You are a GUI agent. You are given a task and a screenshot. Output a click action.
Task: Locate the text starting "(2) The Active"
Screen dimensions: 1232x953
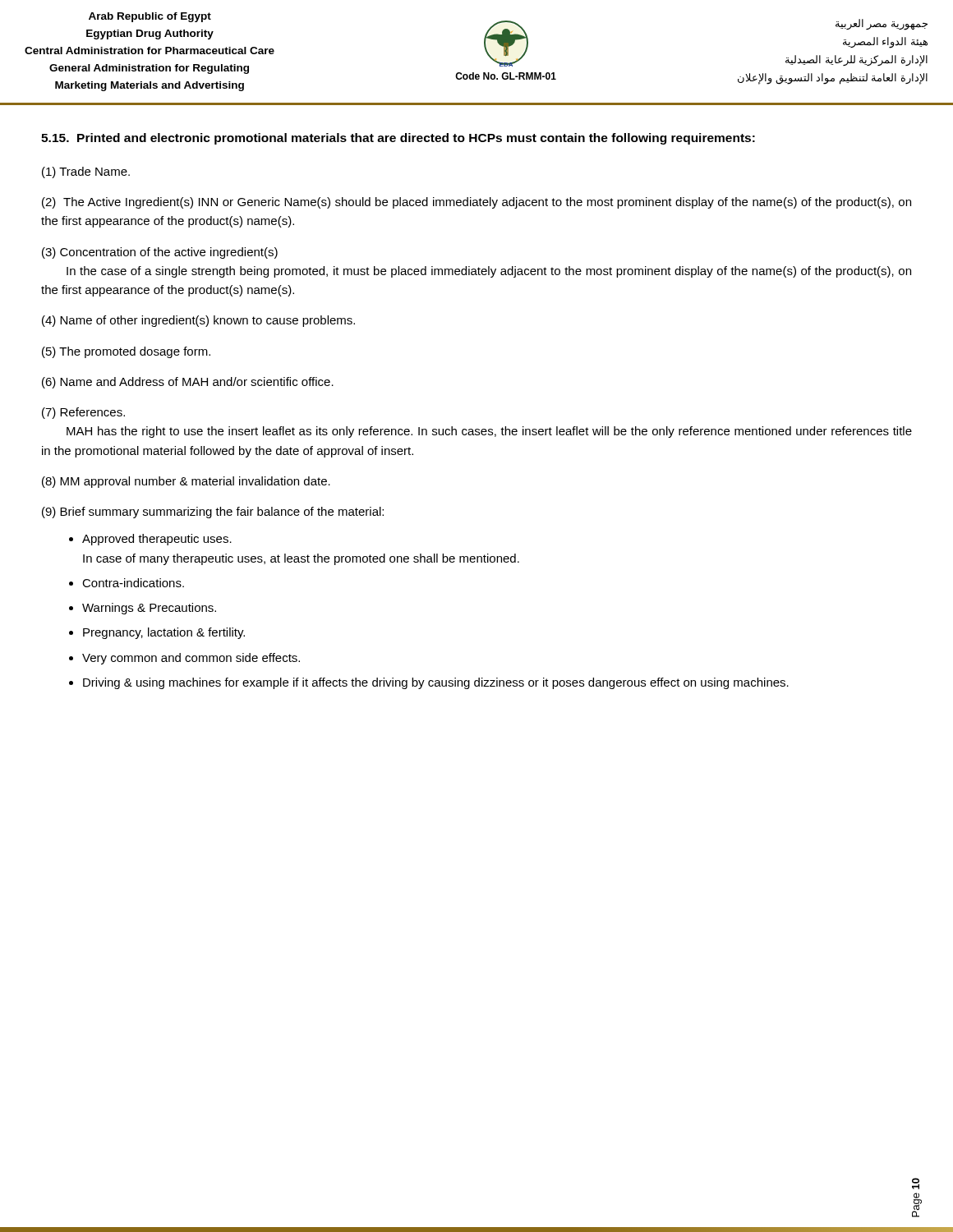[476, 211]
